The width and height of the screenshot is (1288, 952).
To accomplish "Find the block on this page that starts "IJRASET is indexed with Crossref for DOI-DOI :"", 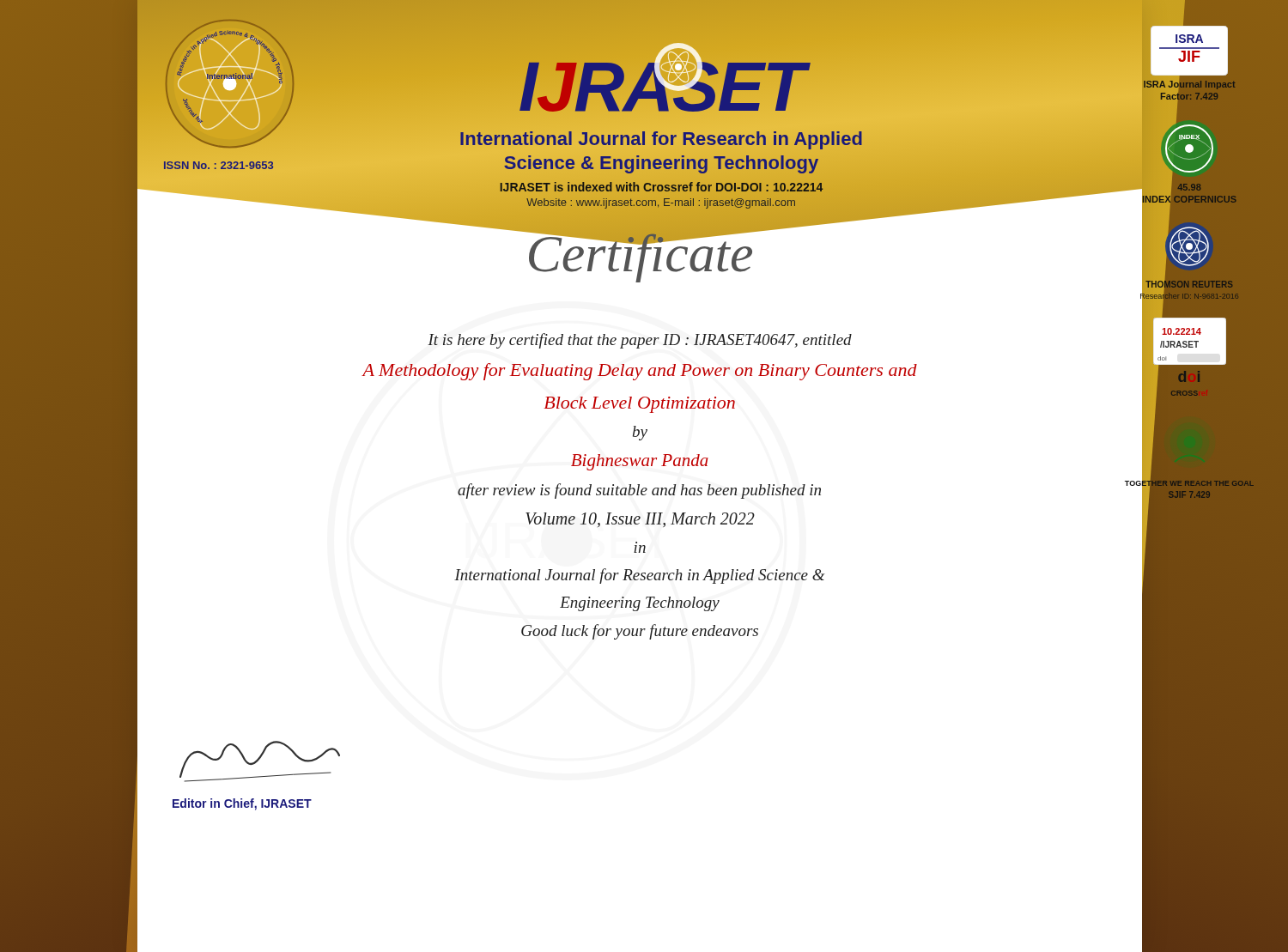I will 661,194.
